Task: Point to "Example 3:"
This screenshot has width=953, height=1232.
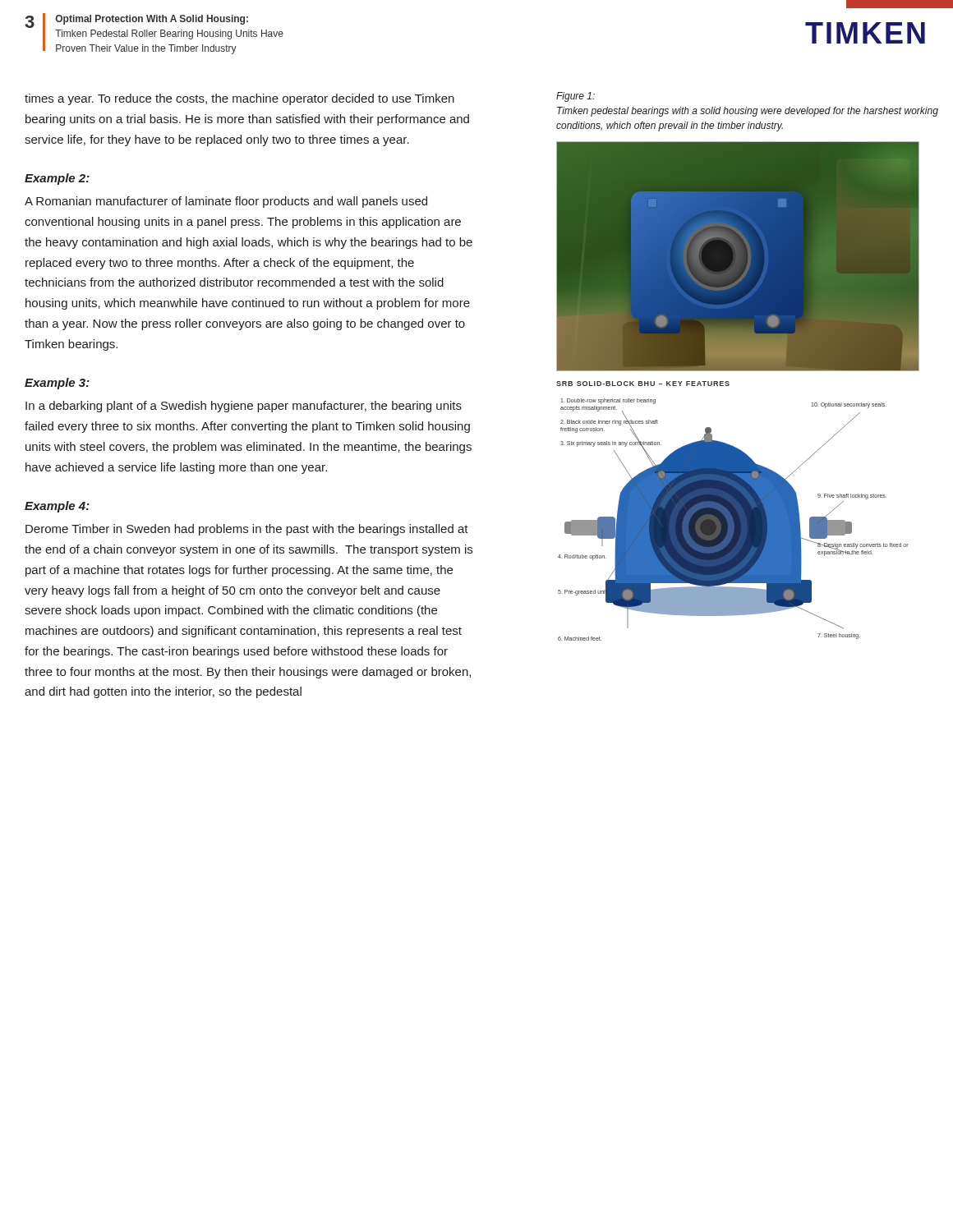Action: (57, 383)
